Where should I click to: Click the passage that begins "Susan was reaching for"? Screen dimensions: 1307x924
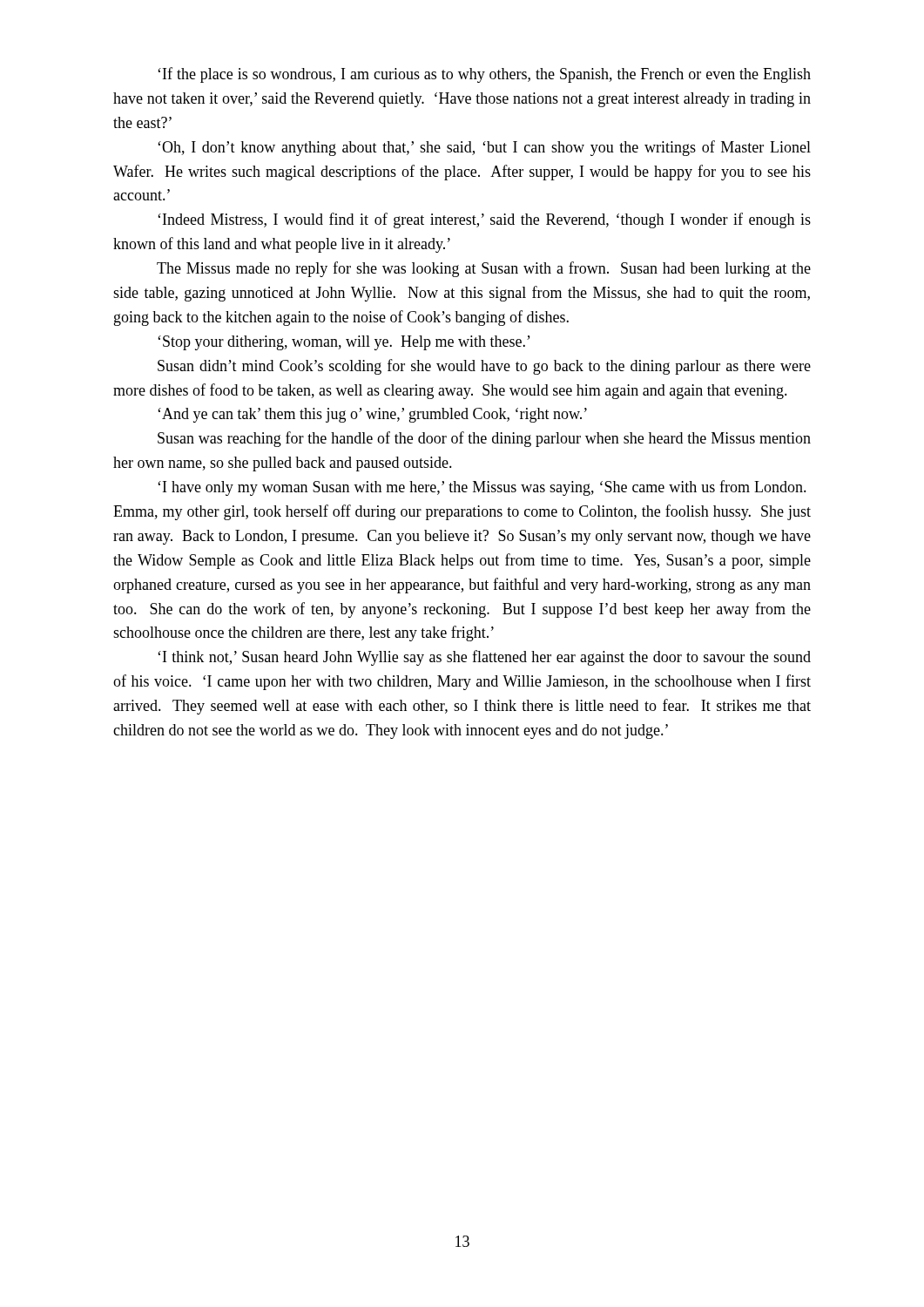pyautogui.click(x=462, y=452)
